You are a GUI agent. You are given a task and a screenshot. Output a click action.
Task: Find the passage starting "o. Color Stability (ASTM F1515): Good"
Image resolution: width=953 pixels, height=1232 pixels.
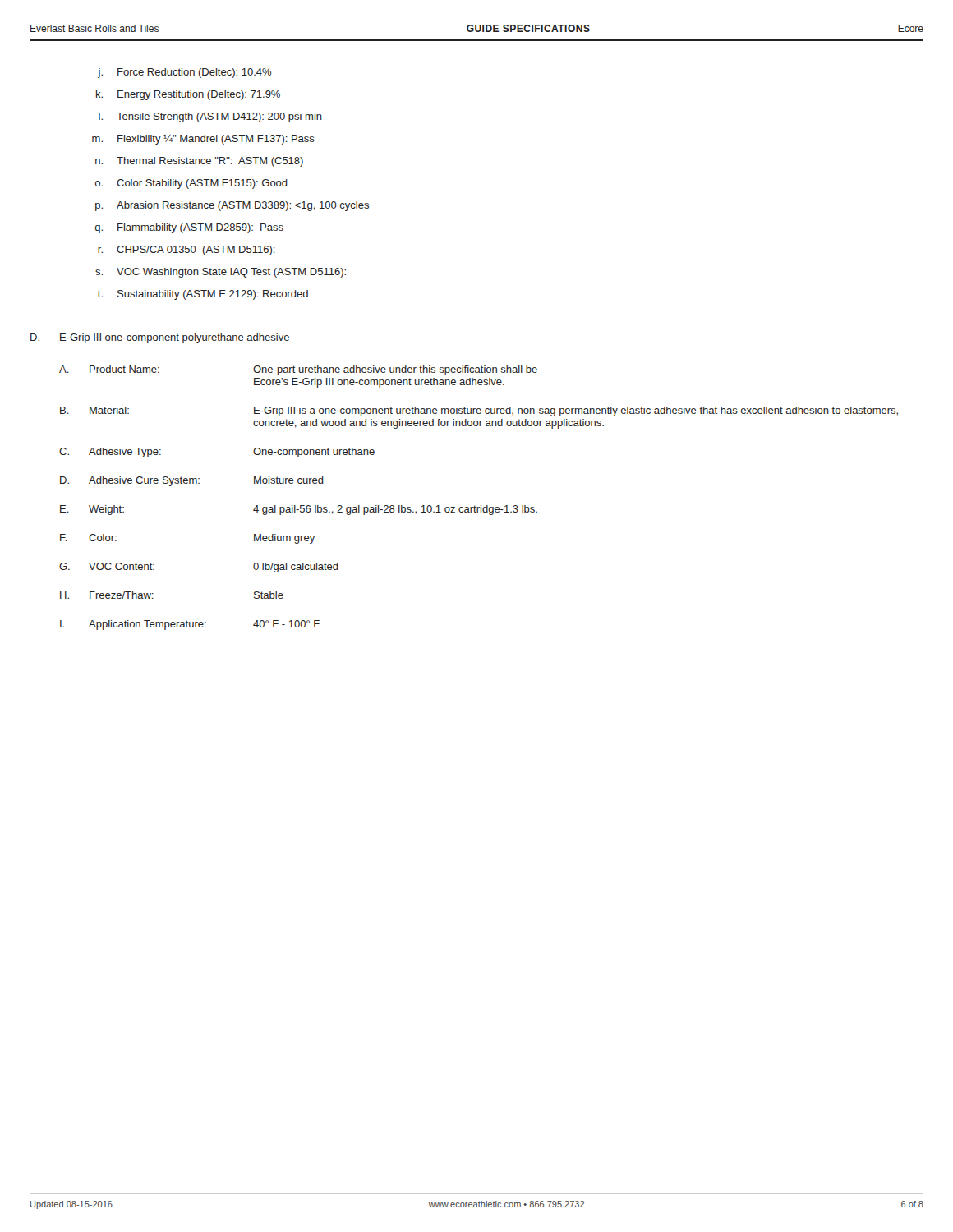point(191,184)
